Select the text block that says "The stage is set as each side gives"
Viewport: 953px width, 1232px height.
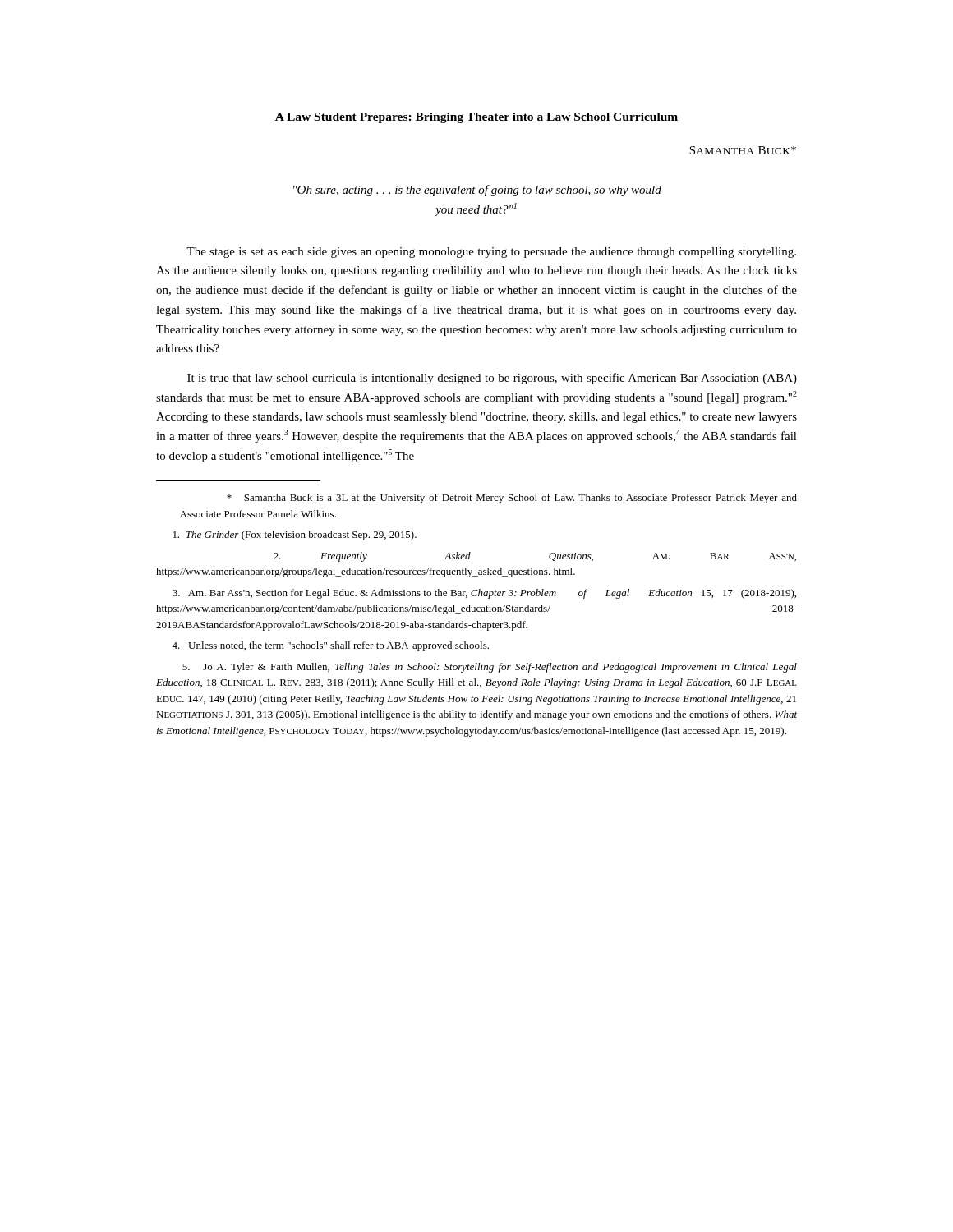[476, 300]
